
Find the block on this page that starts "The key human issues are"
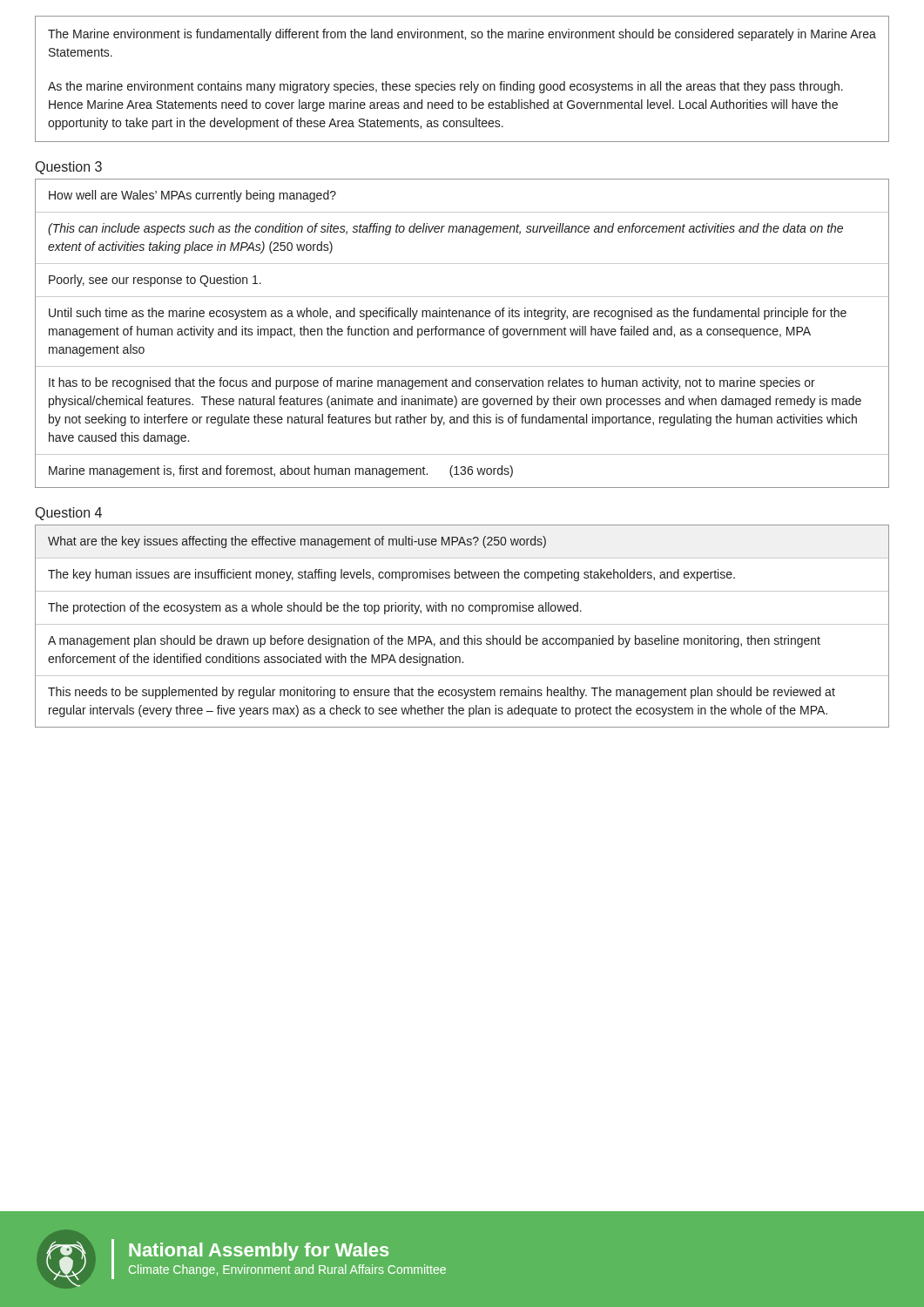point(462,575)
